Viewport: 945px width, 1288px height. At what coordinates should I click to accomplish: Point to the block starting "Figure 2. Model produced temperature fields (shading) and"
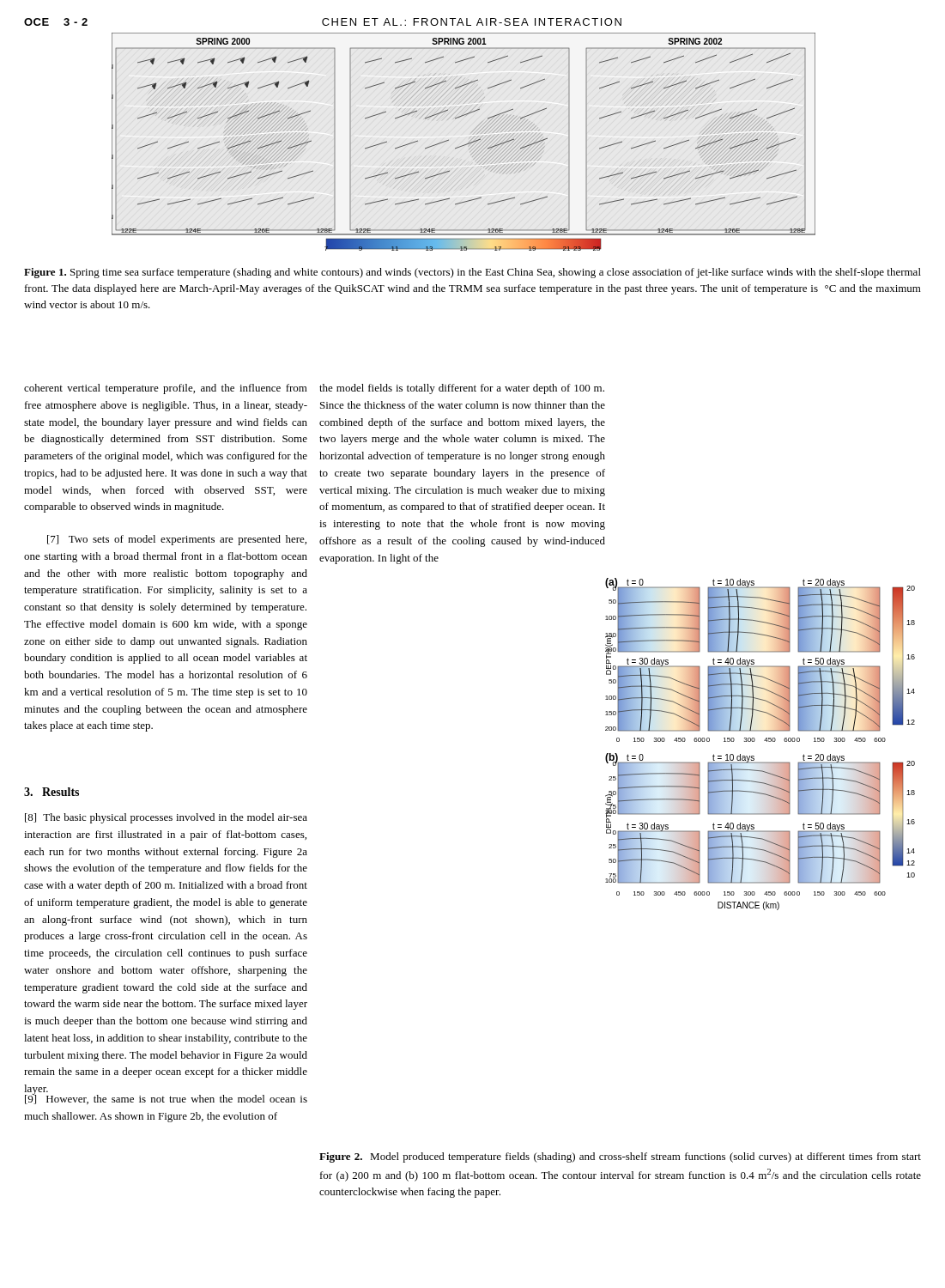[620, 1174]
